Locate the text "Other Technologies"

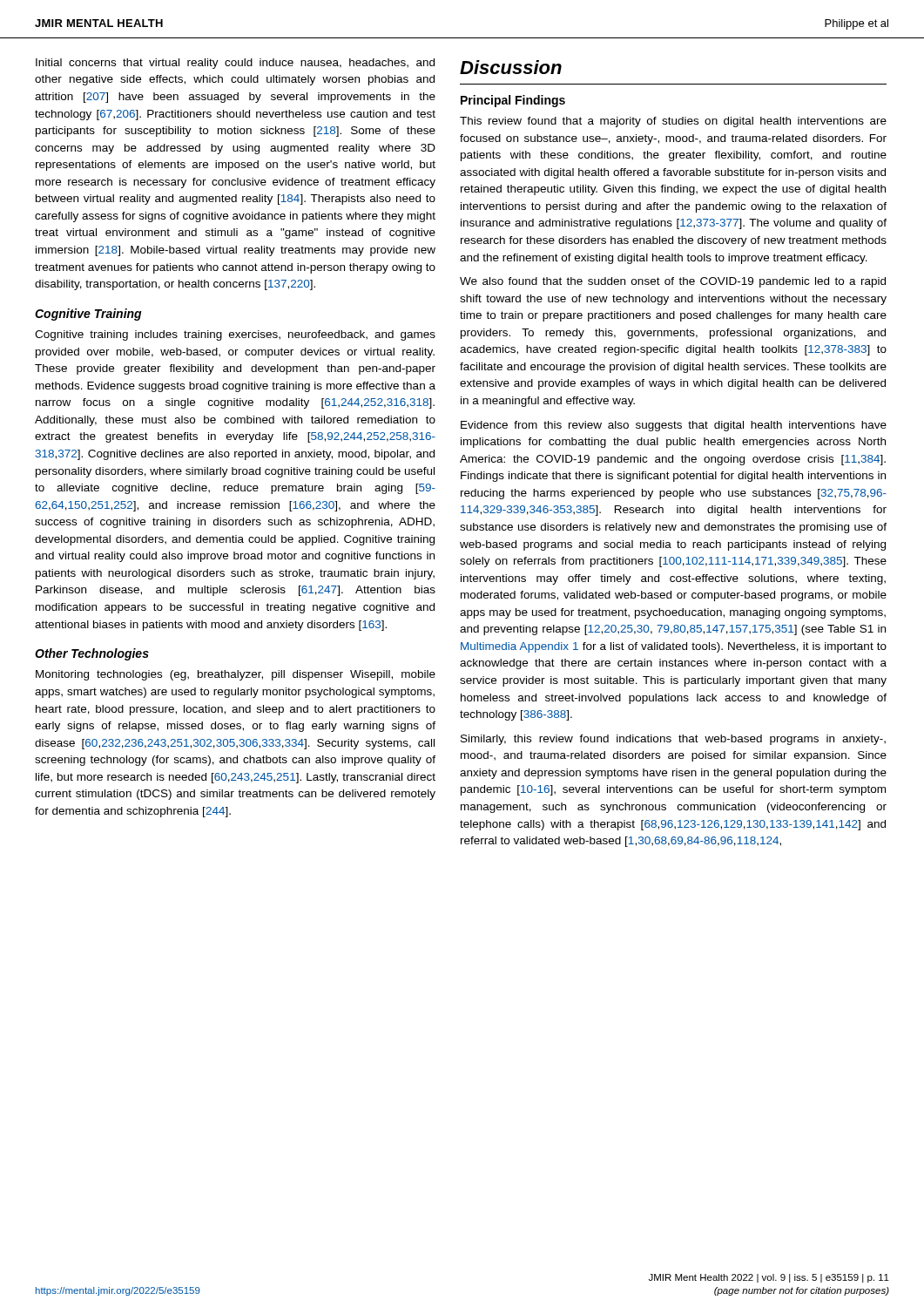pyautogui.click(x=92, y=654)
